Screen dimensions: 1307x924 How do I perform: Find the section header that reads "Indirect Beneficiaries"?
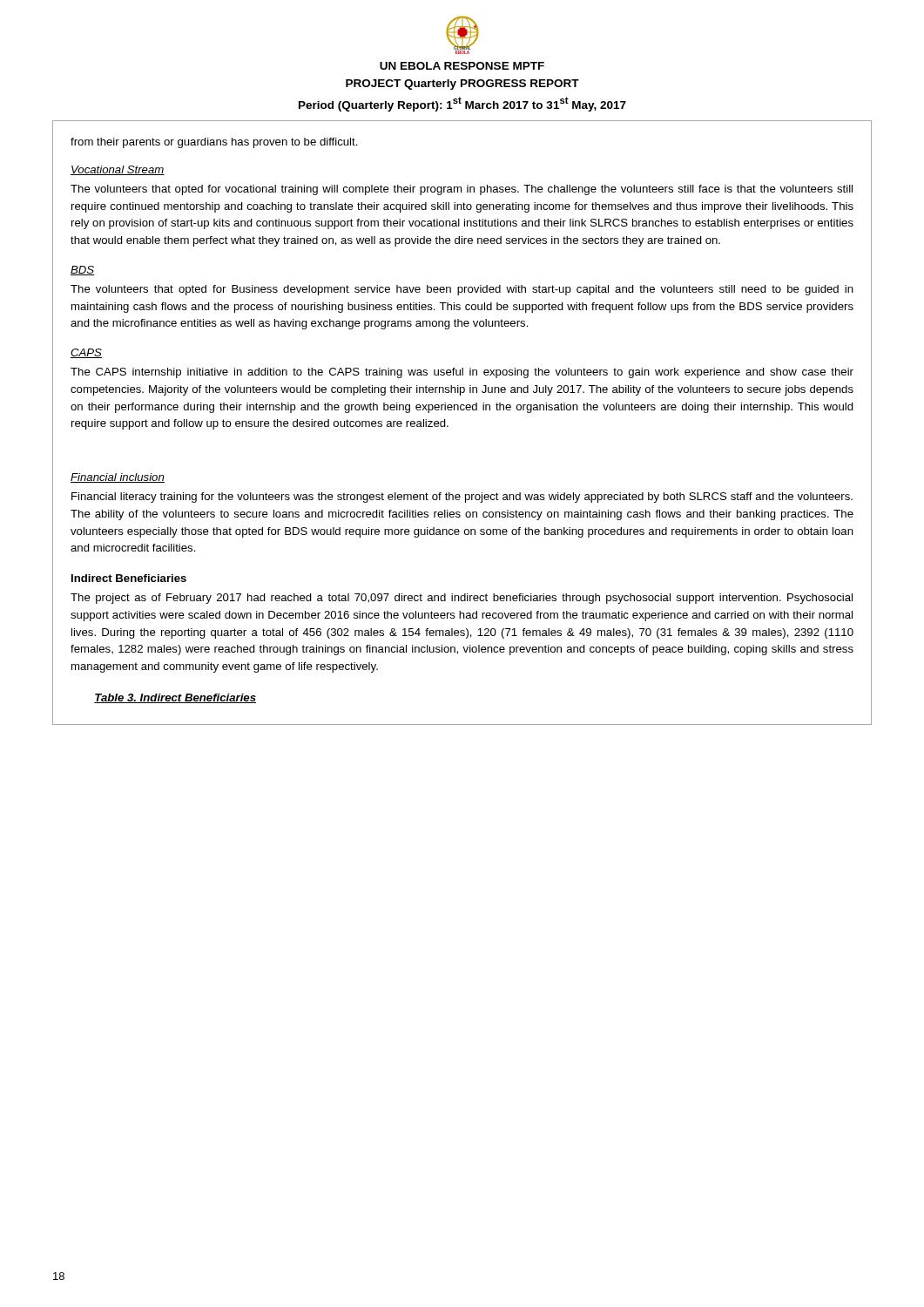pos(129,578)
